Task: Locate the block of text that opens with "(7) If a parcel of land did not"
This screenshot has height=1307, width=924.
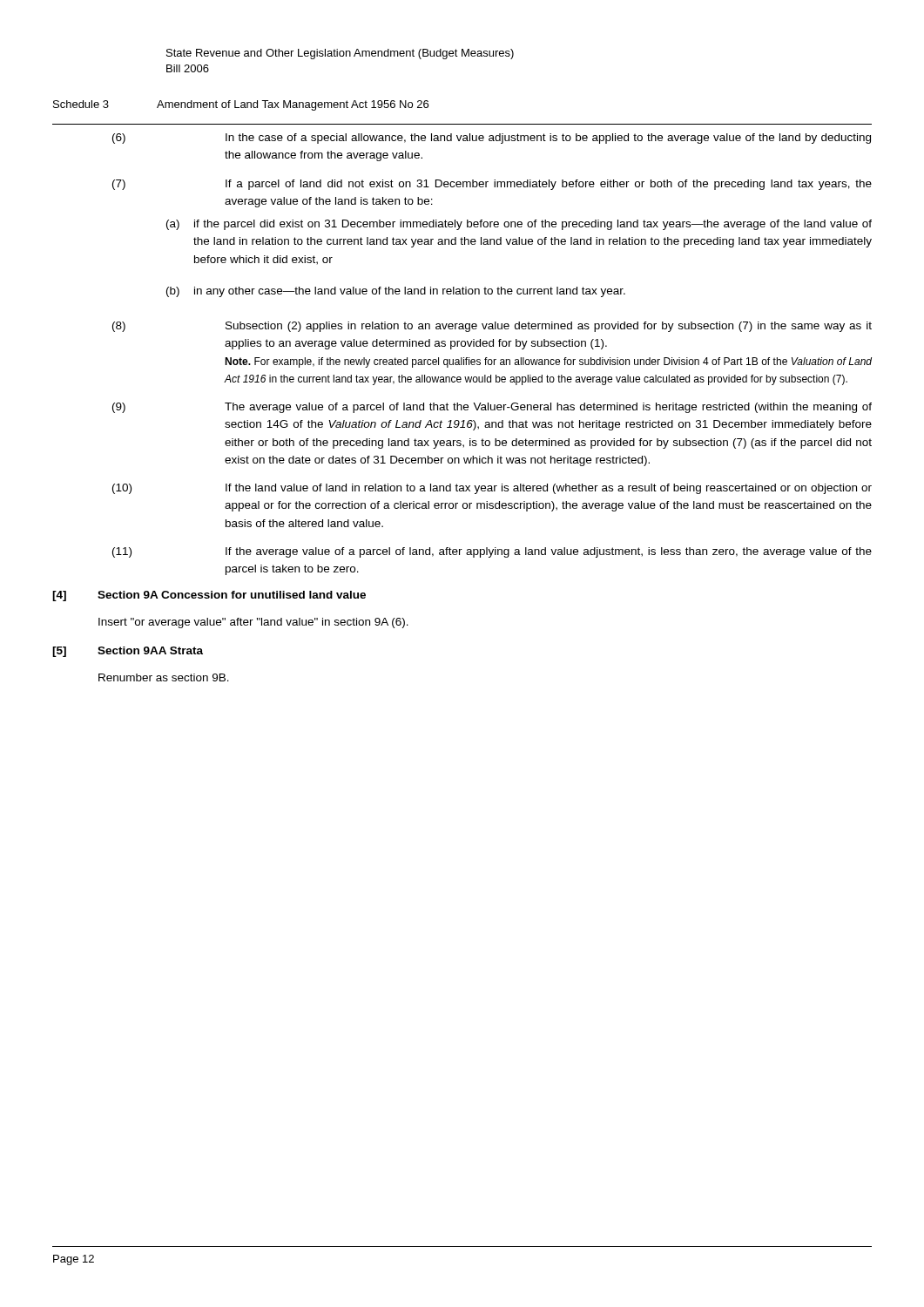Action: coord(462,237)
